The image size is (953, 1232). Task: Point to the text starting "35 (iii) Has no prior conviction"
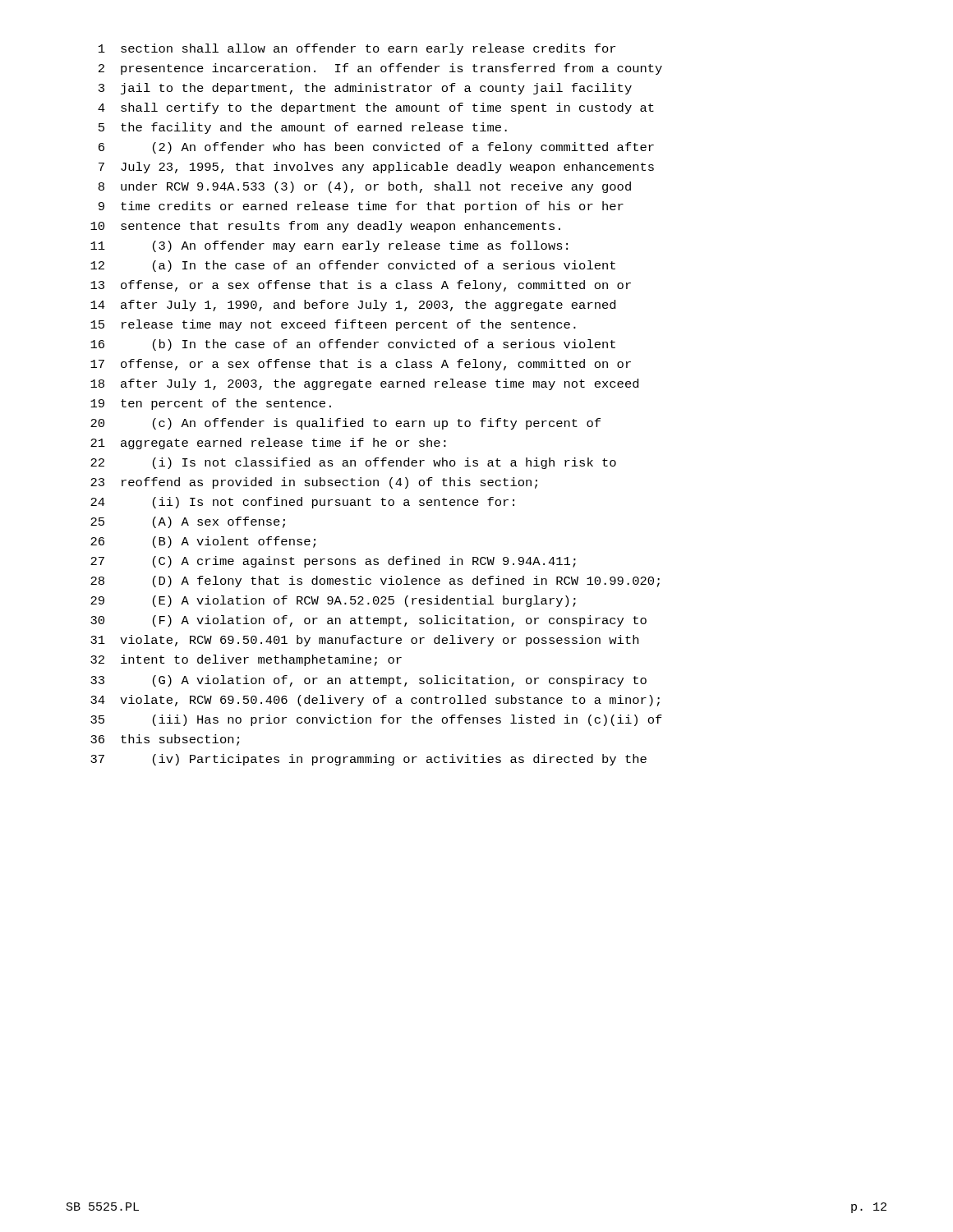click(476, 720)
